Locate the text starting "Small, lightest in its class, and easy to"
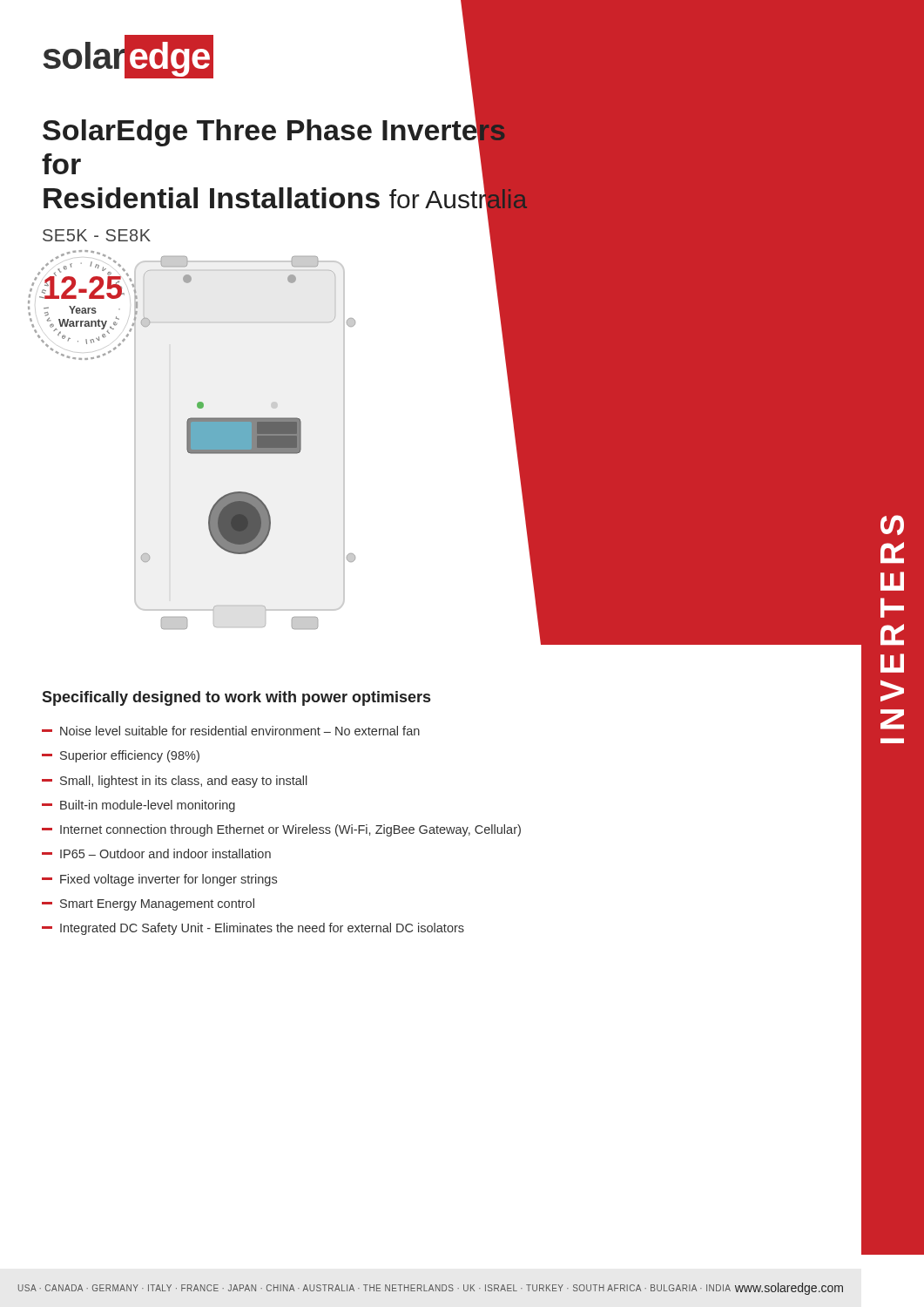Viewport: 924px width, 1307px height. pyautogui.click(x=183, y=780)
